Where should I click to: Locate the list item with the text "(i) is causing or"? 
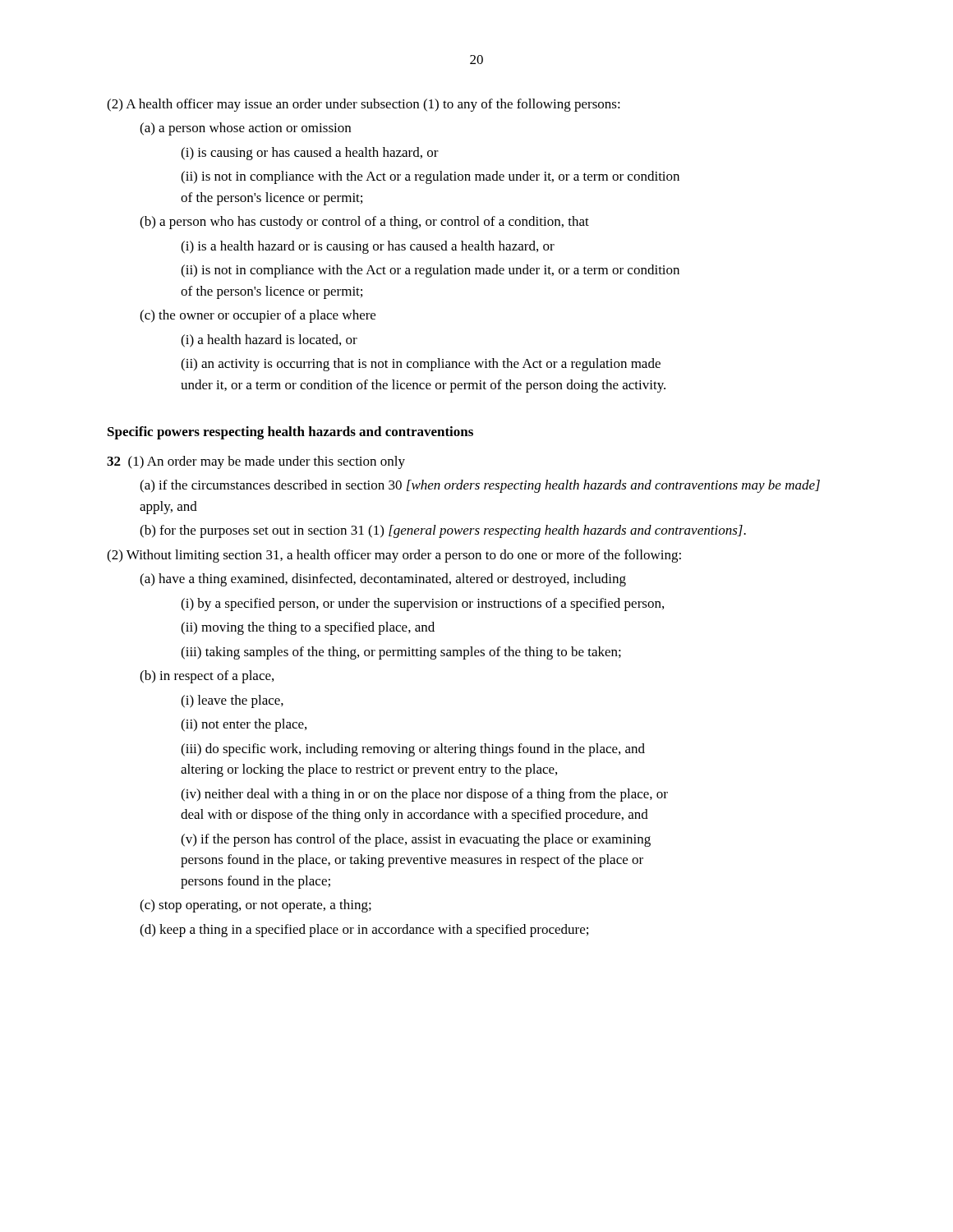click(x=310, y=152)
